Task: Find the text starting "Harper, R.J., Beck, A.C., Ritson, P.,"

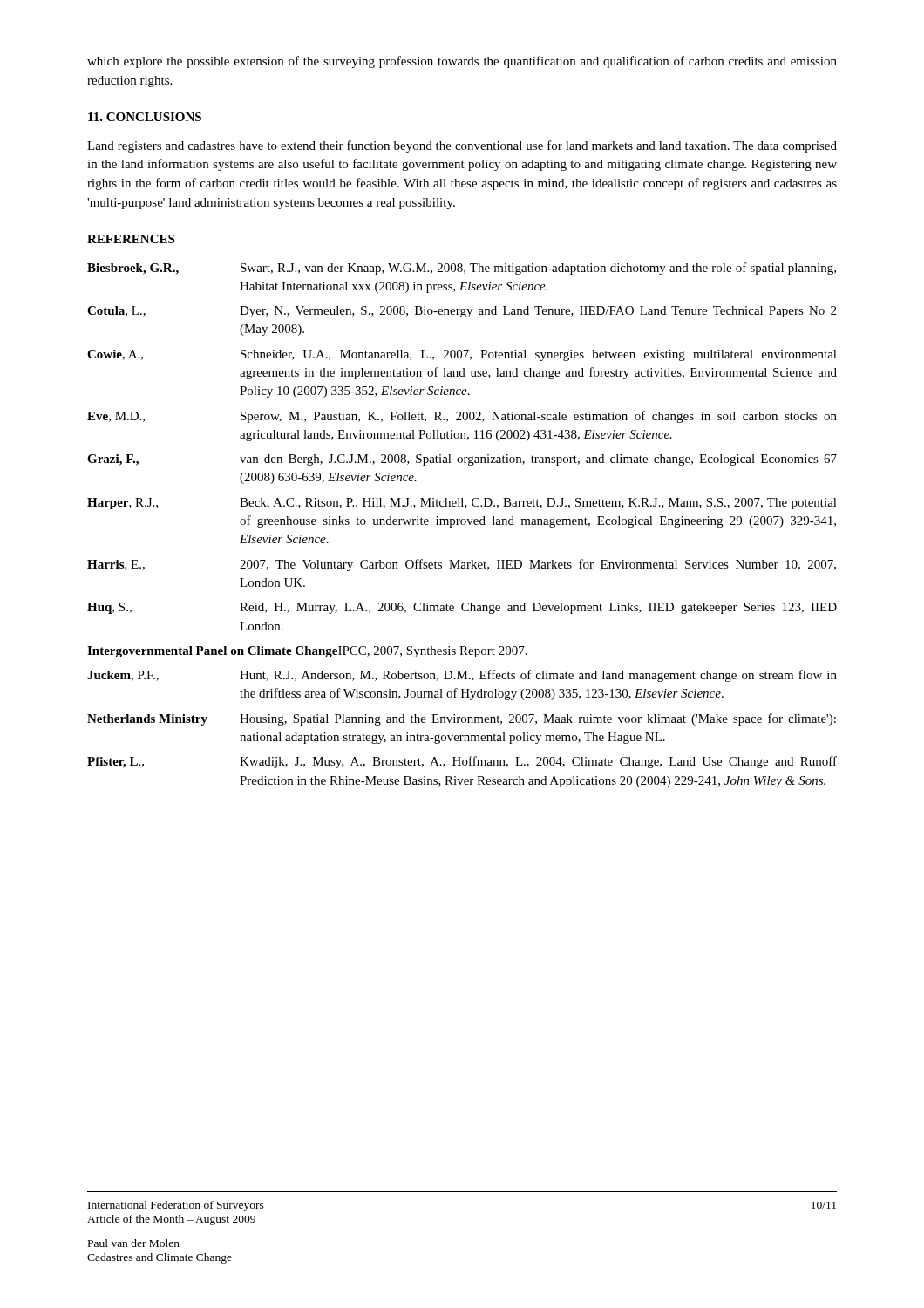Action: pyautogui.click(x=462, y=521)
